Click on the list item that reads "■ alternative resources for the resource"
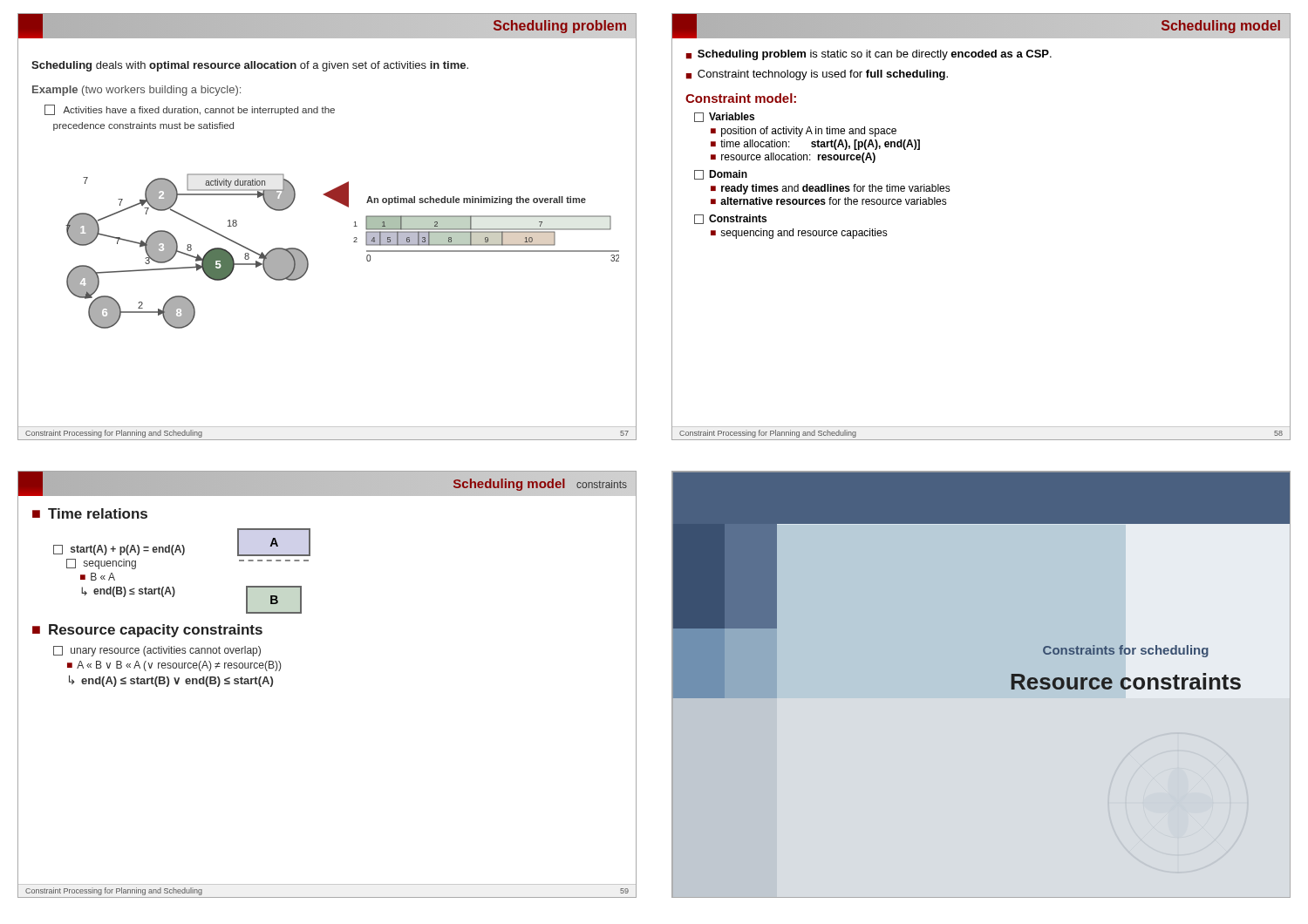 (828, 201)
